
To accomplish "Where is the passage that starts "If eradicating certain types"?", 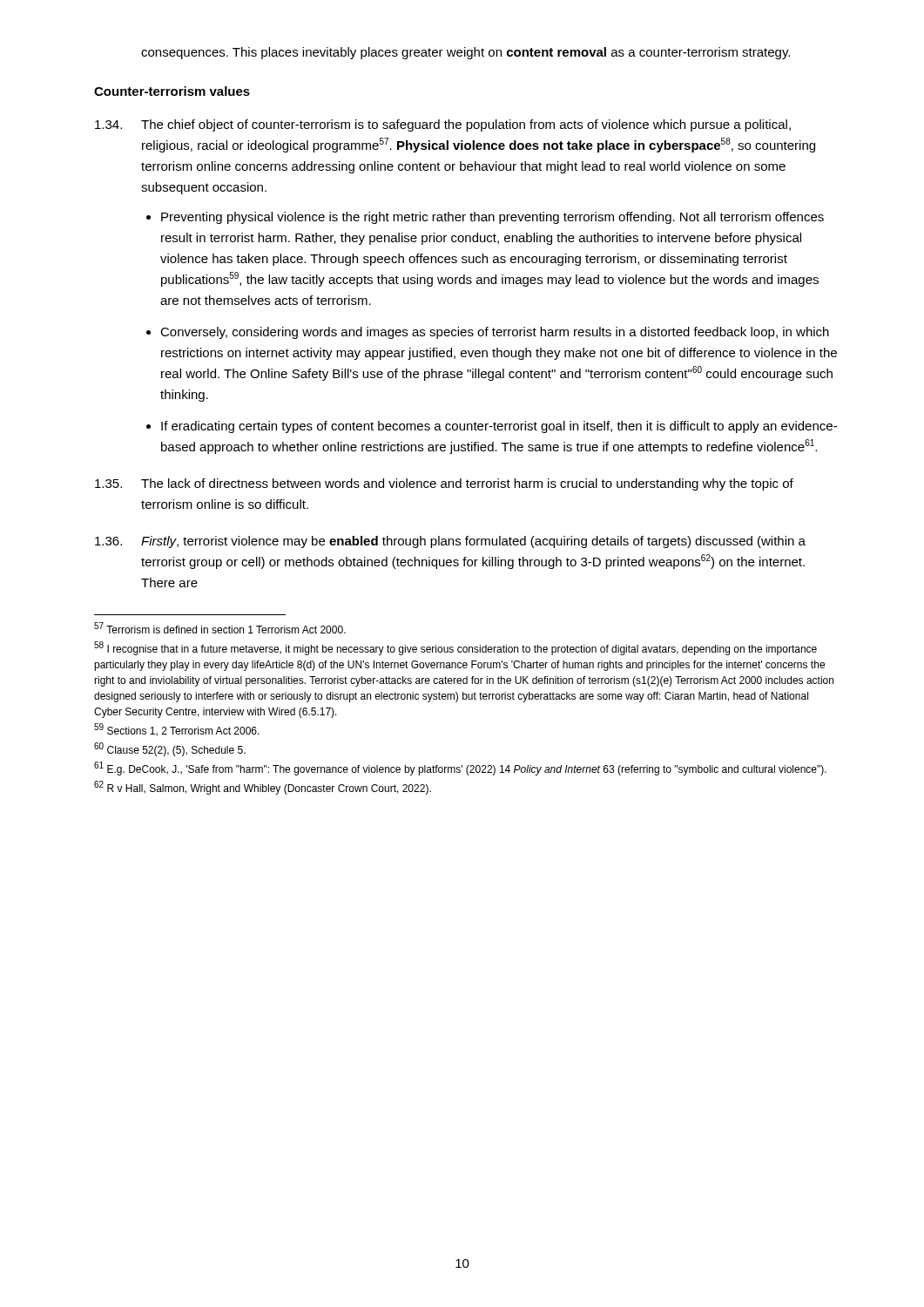I will point(499,436).
